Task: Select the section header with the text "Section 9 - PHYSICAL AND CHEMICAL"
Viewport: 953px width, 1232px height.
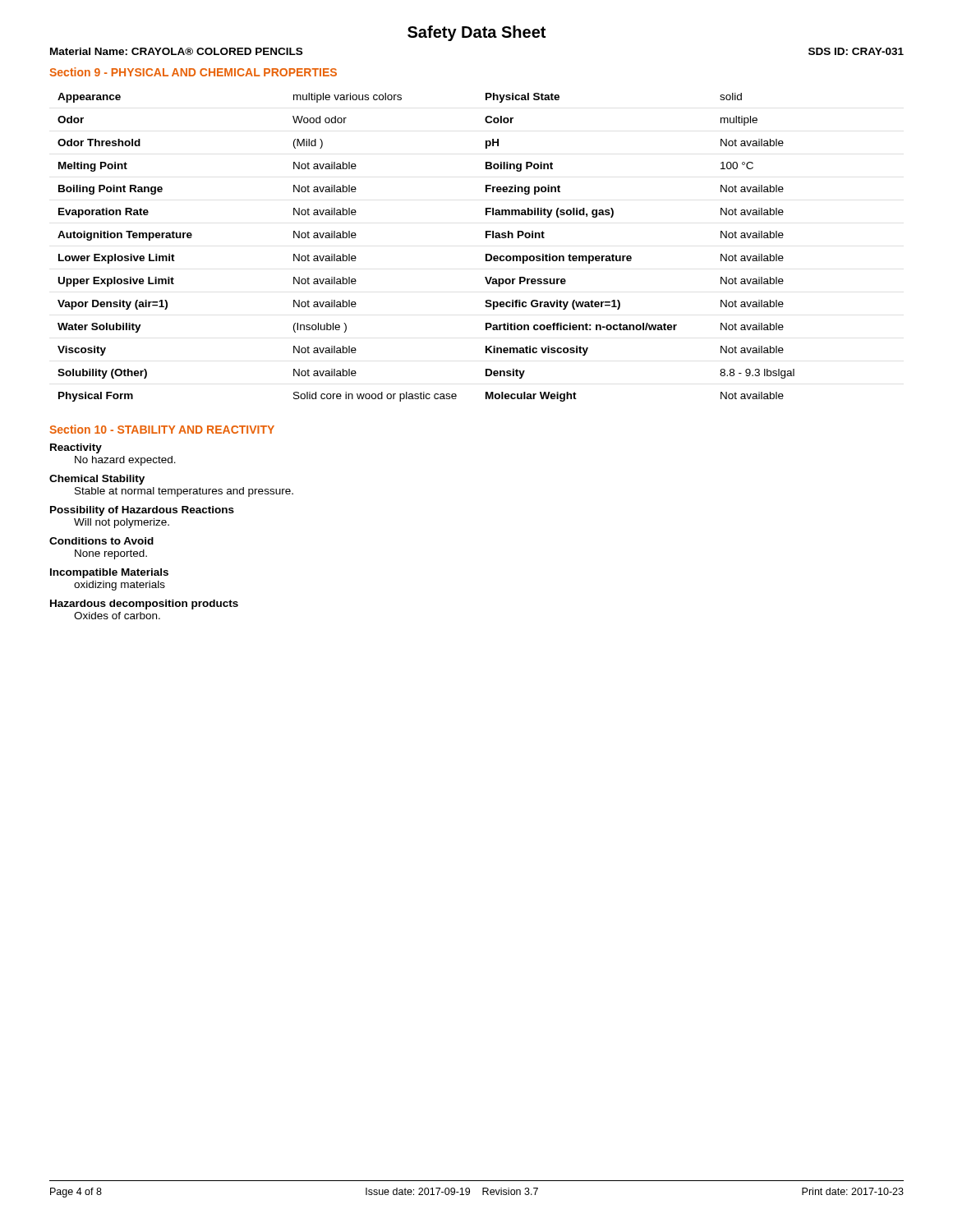Action: (193, 72)
